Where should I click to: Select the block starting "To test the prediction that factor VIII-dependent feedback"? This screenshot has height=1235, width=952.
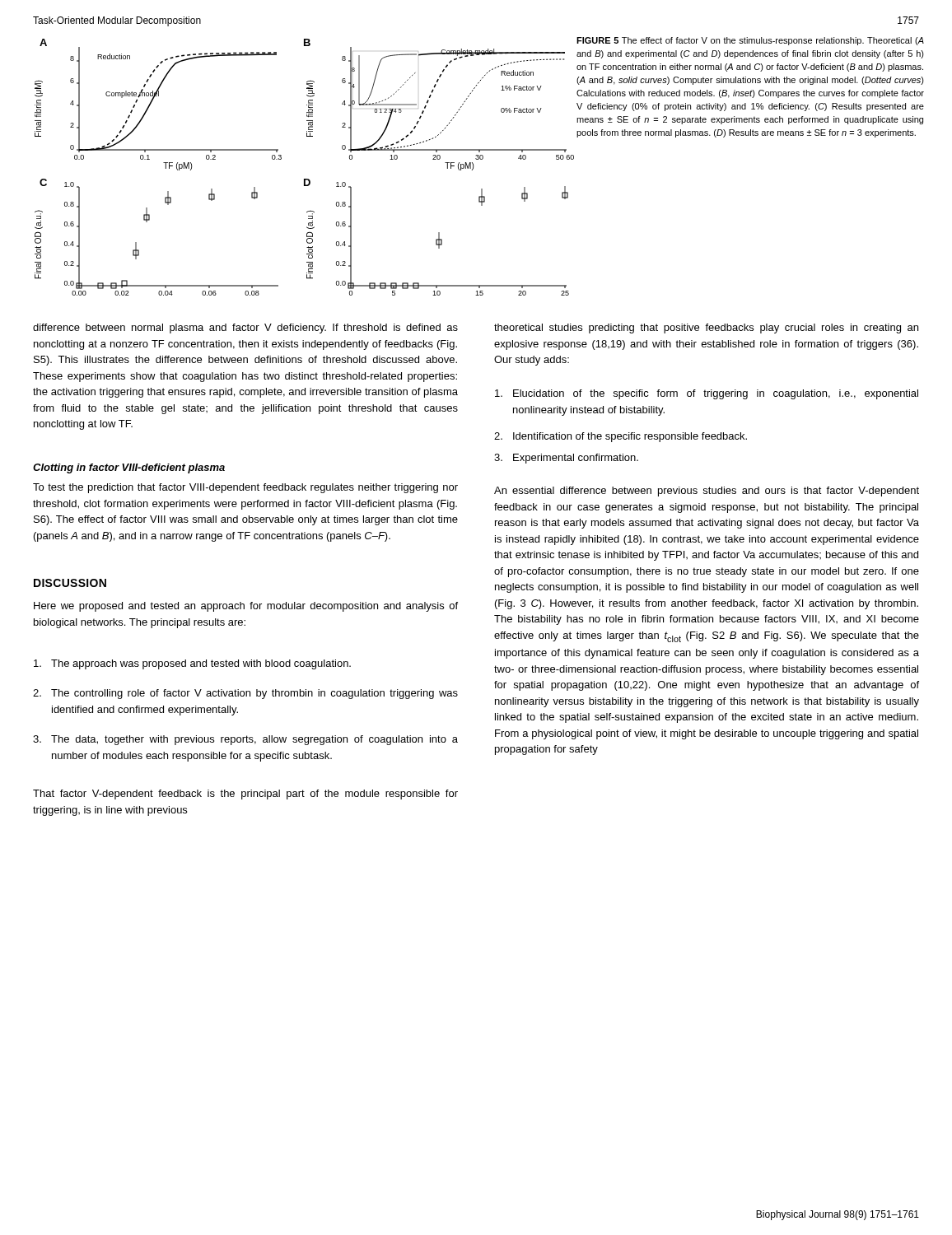click(x=245, y=511)
